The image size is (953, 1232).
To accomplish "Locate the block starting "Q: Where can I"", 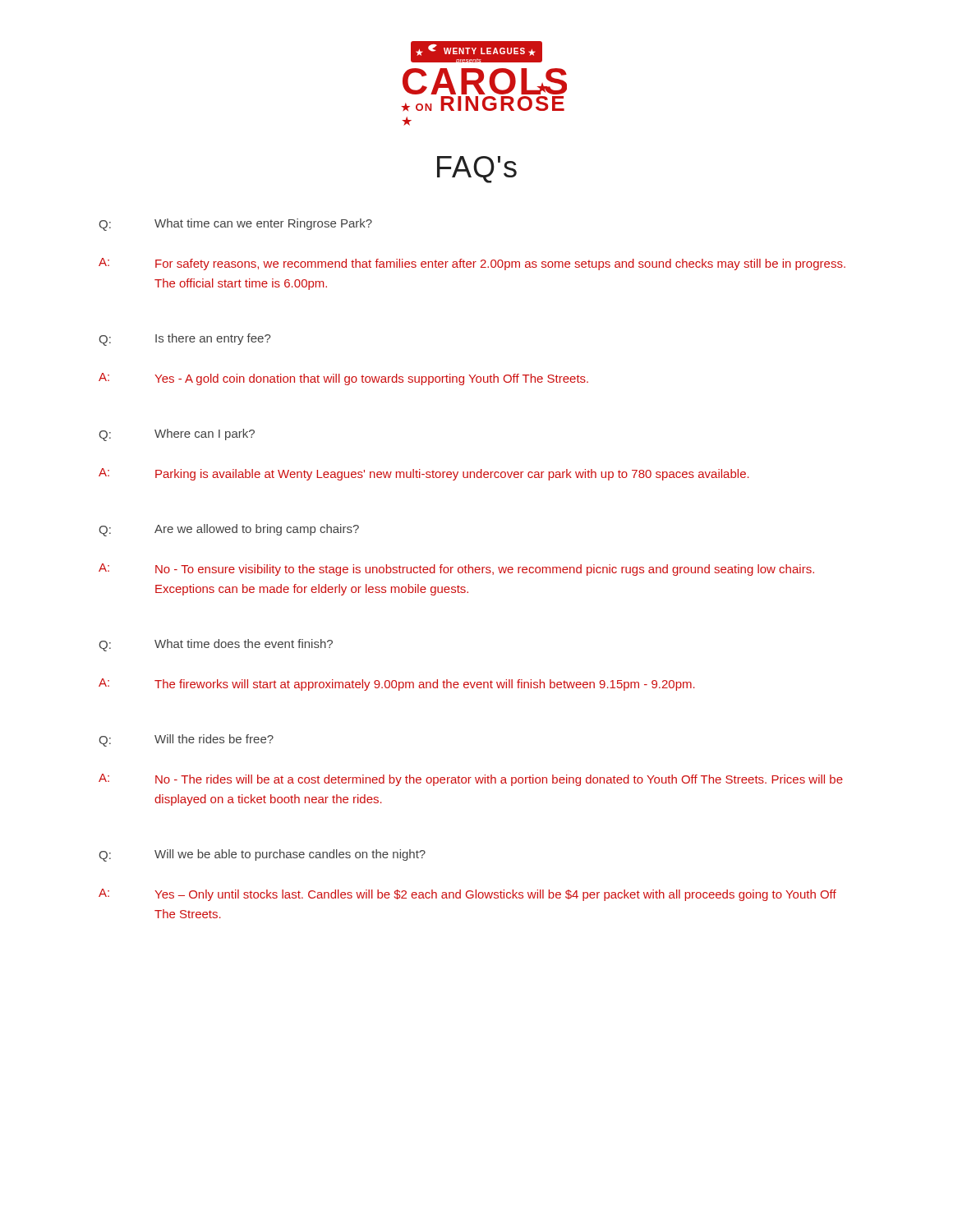I will [177, 435].
